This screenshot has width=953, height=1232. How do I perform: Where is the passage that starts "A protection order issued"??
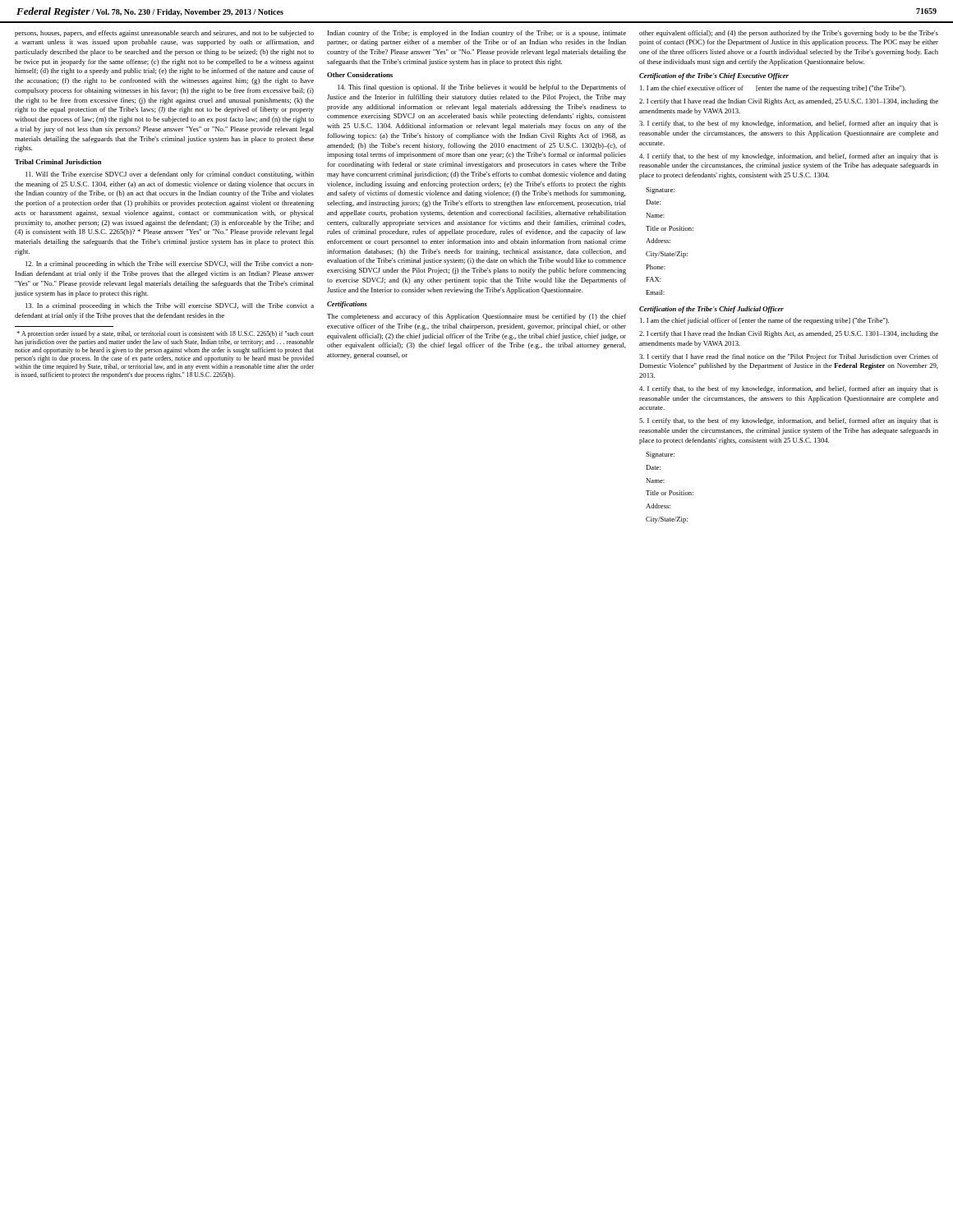(164, 355)
